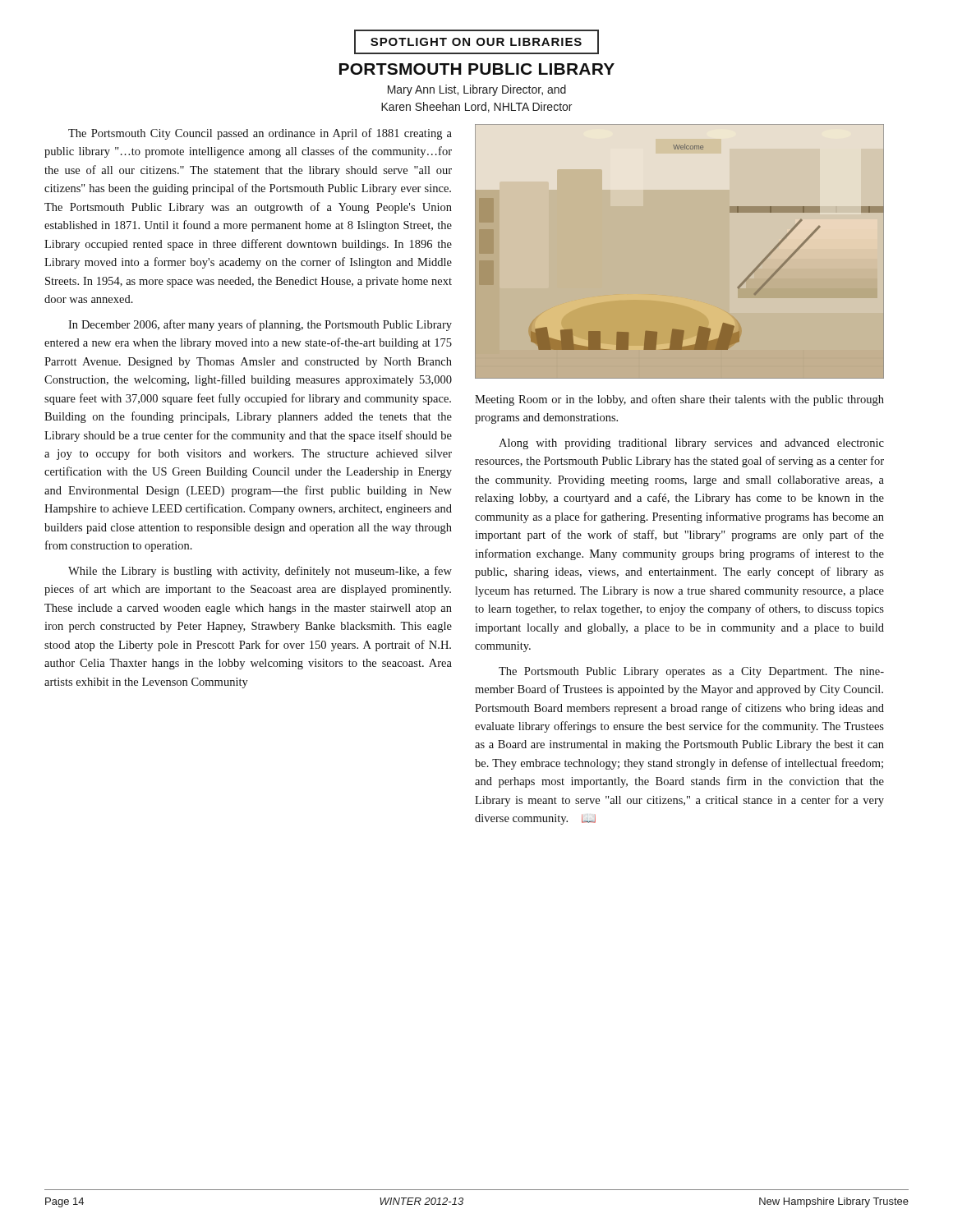
Task: Point to the block starting "Meeting Room or in the lobby, and"
Action: tap(679, 409)
